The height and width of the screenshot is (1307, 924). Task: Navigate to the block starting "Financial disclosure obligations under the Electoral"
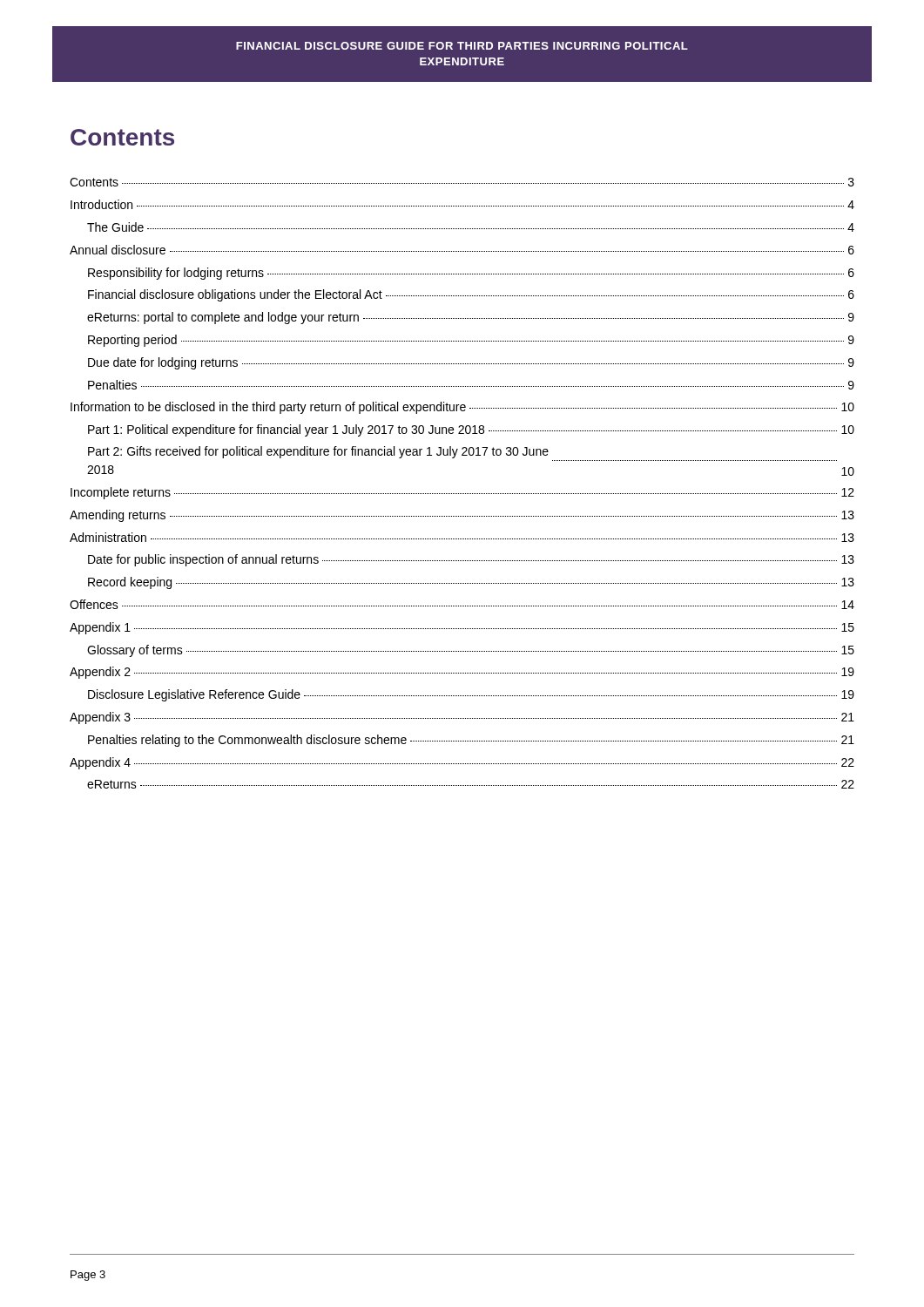pyautogui.click(x=471, y=296)
